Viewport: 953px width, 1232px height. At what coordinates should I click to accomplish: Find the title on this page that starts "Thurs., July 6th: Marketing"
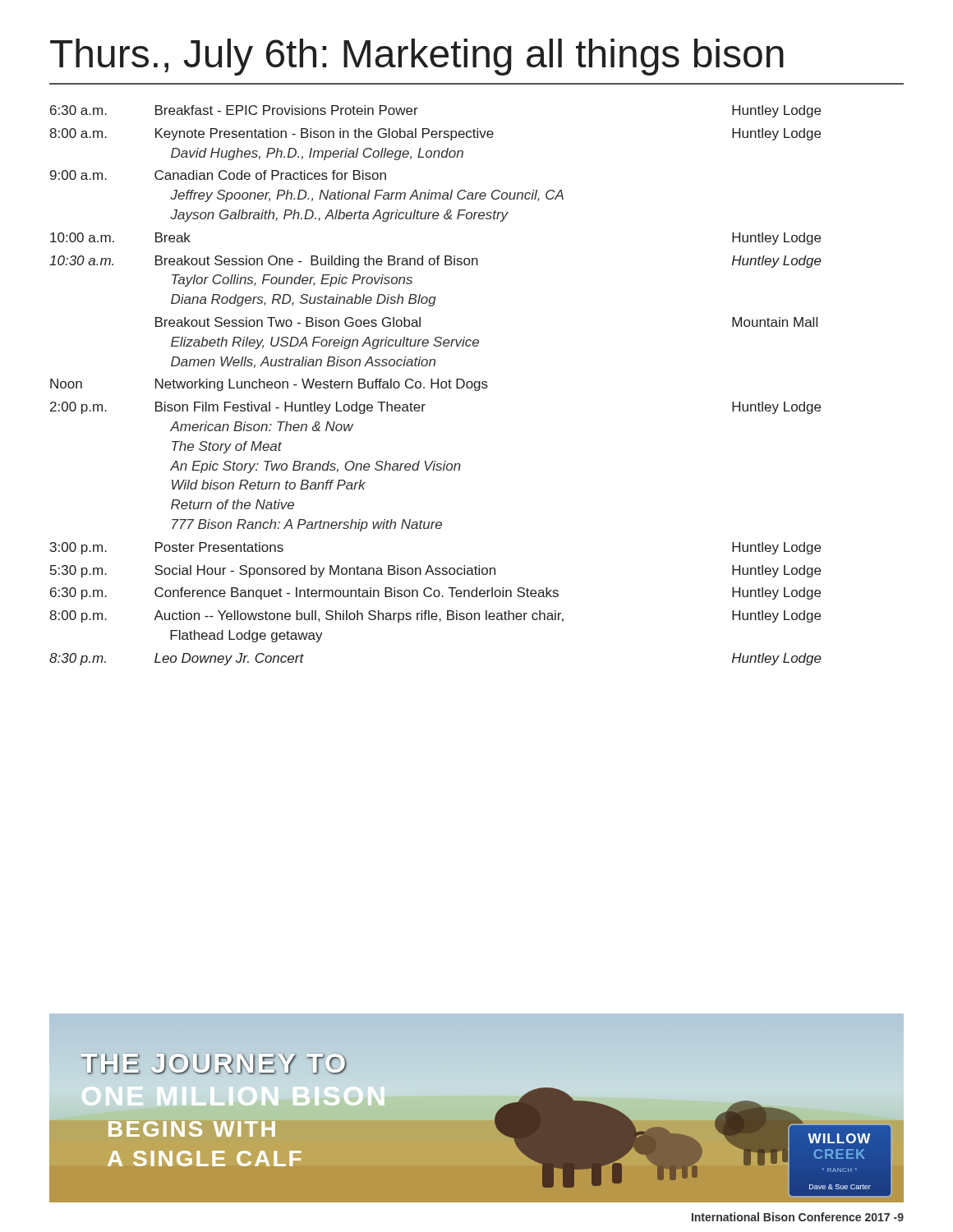(476, 58)
